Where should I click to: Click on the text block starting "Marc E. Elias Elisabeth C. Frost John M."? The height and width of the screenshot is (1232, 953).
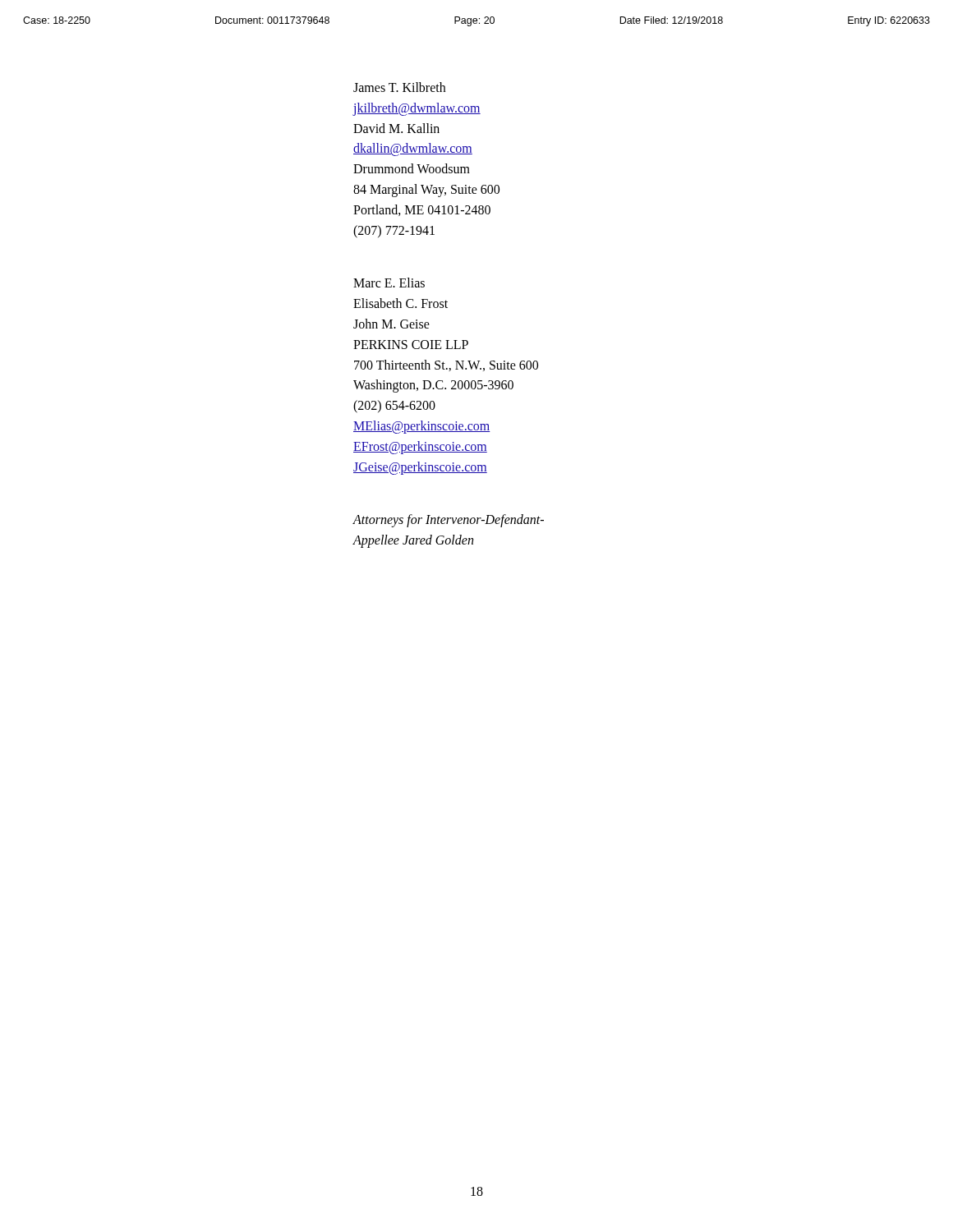click(446, 375)
